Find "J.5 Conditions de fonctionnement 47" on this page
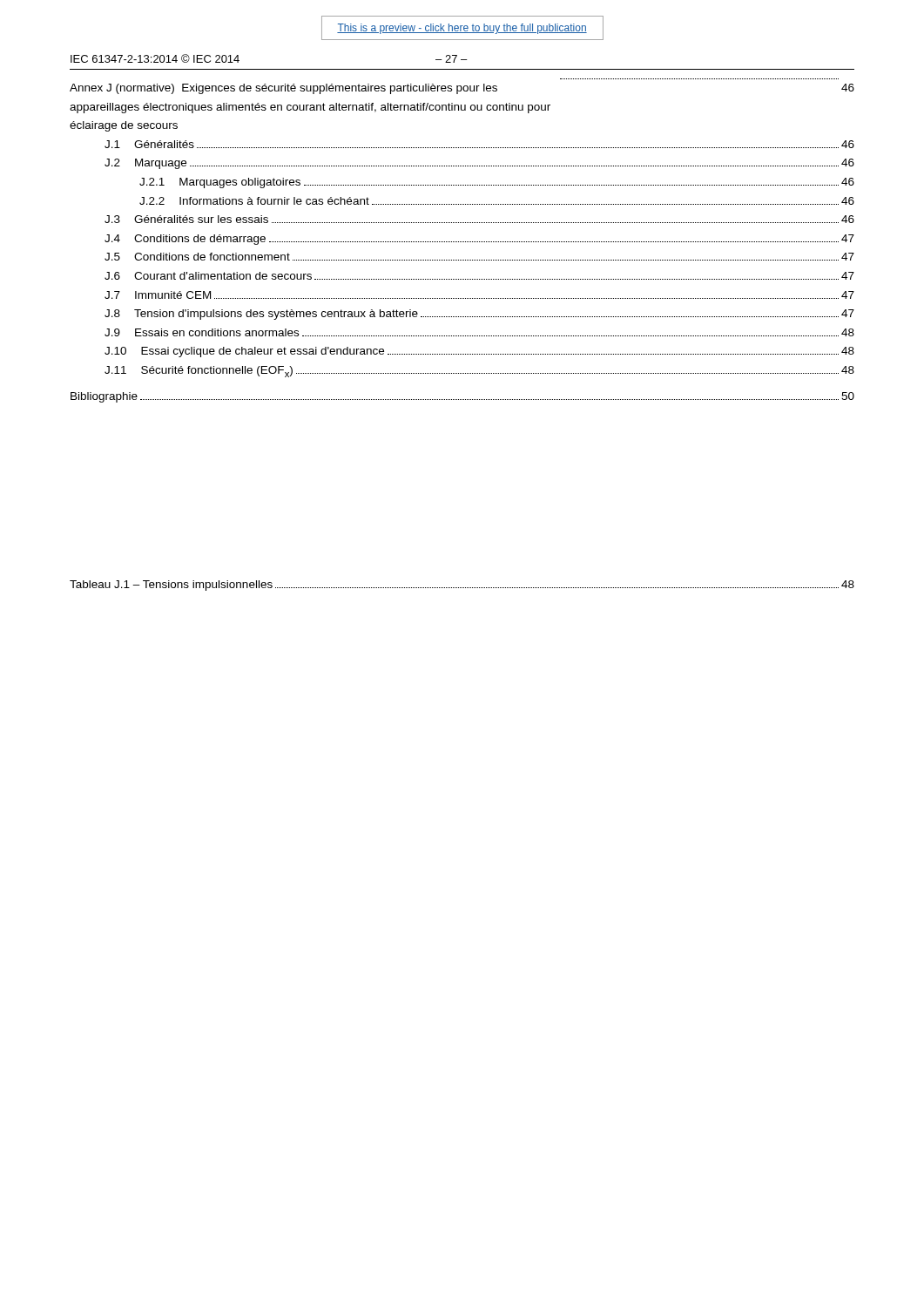 coord(479,257)
